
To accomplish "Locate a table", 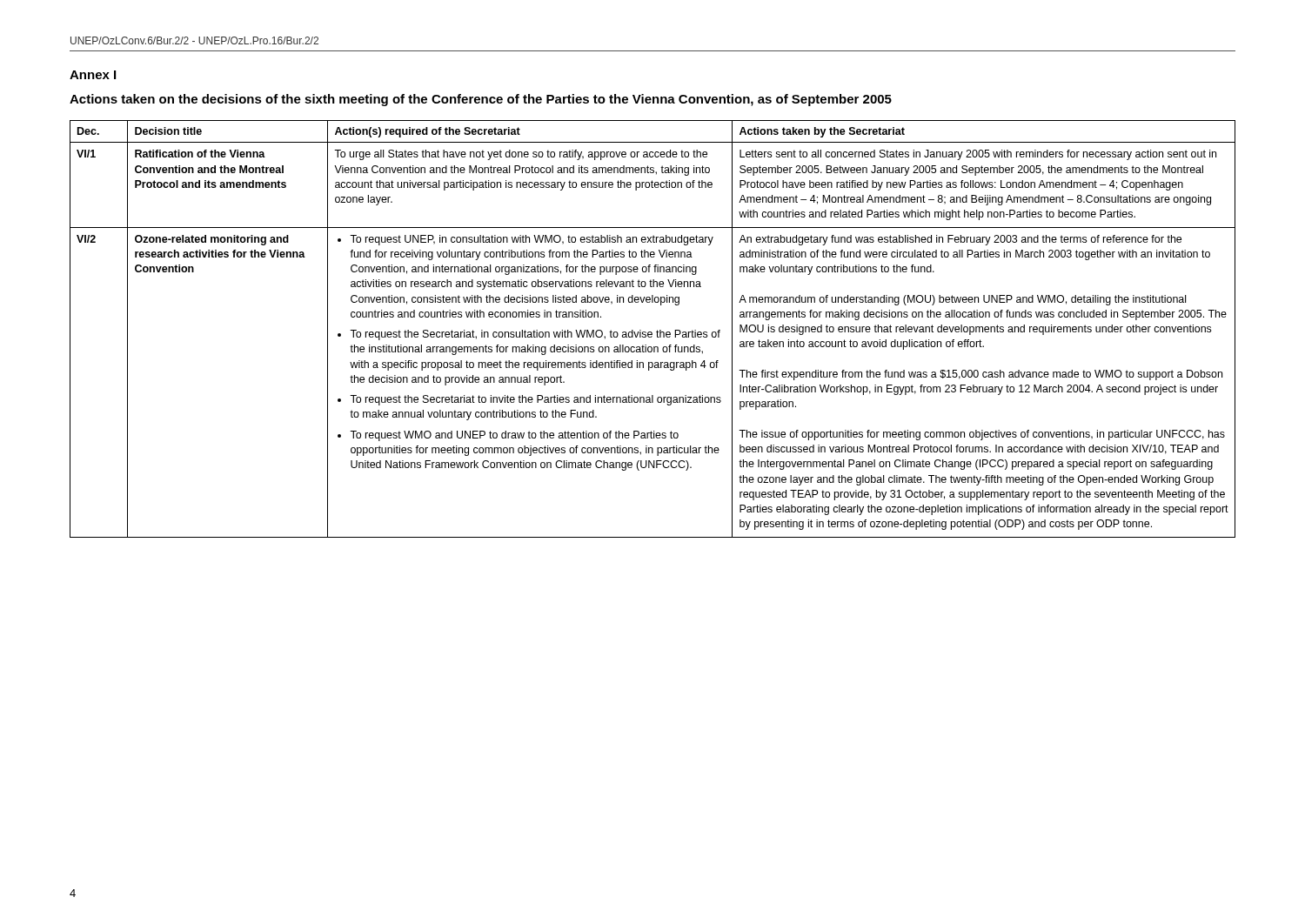I will tap(652, 329).
